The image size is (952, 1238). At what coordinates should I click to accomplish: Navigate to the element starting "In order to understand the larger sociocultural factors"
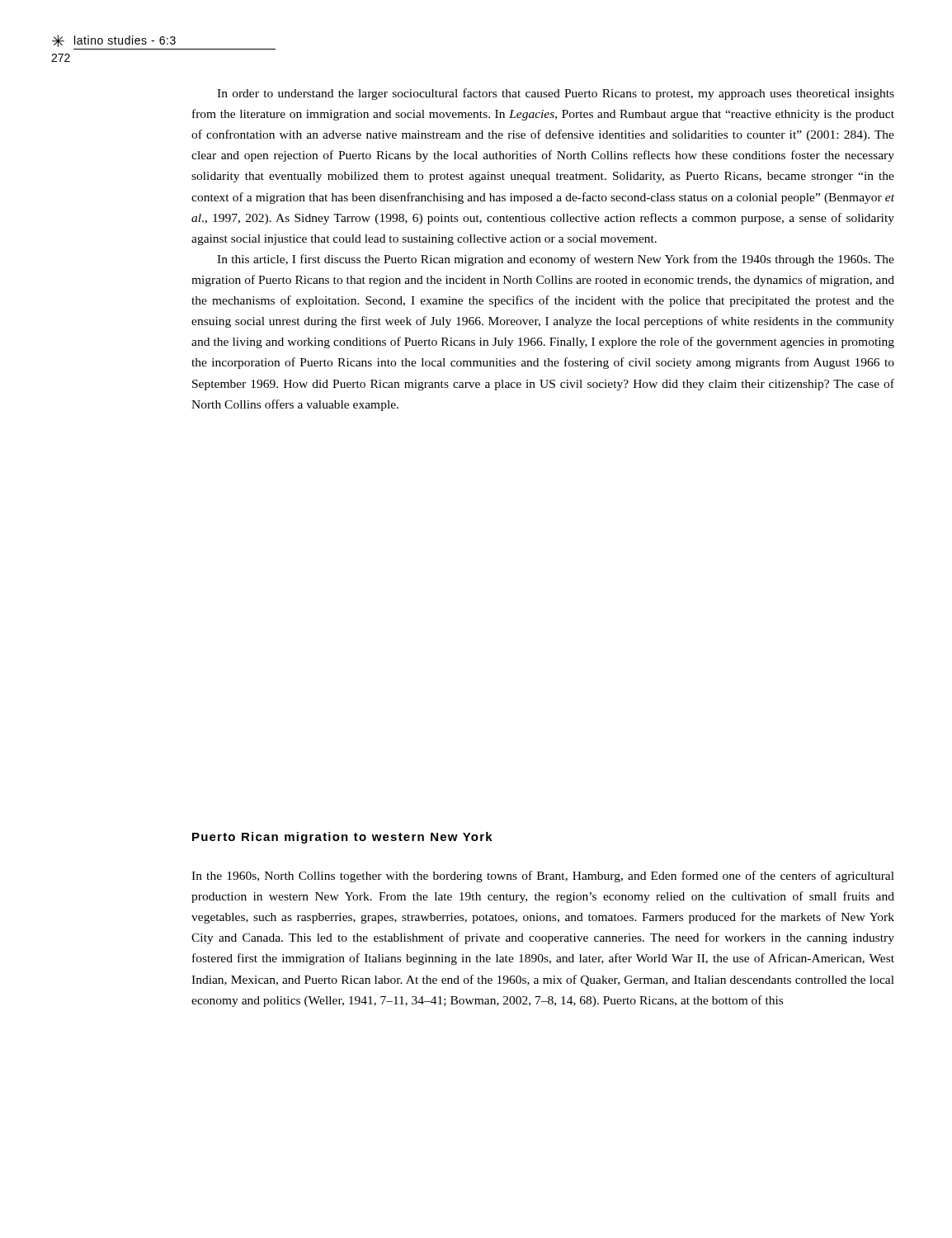[x=543, y=248]
